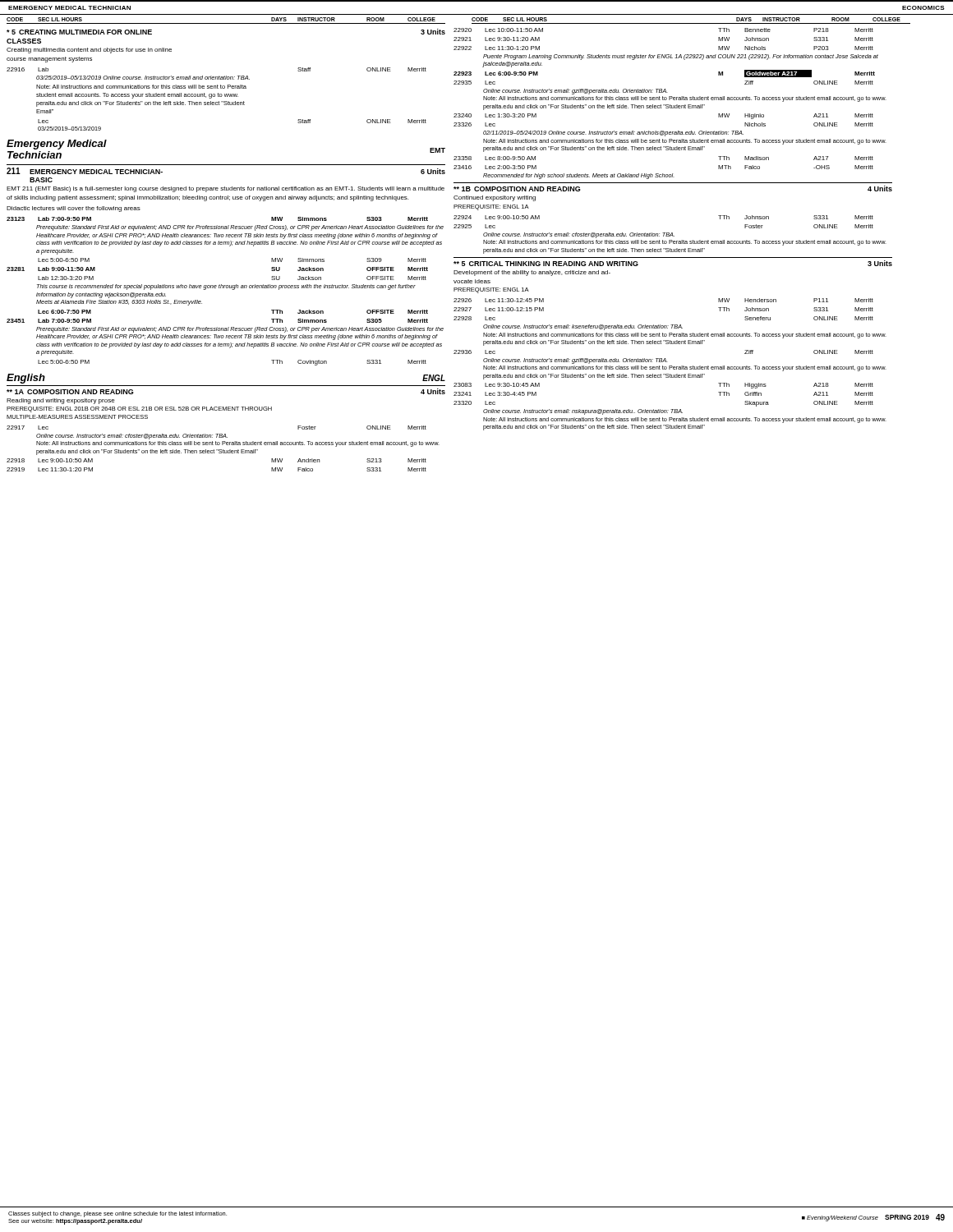The width and height of the screenshot is (953, 1232).
Task: Navigate to the passage starting "** 1A Composition and Reading 4 Units"
Action: point(226,391)
